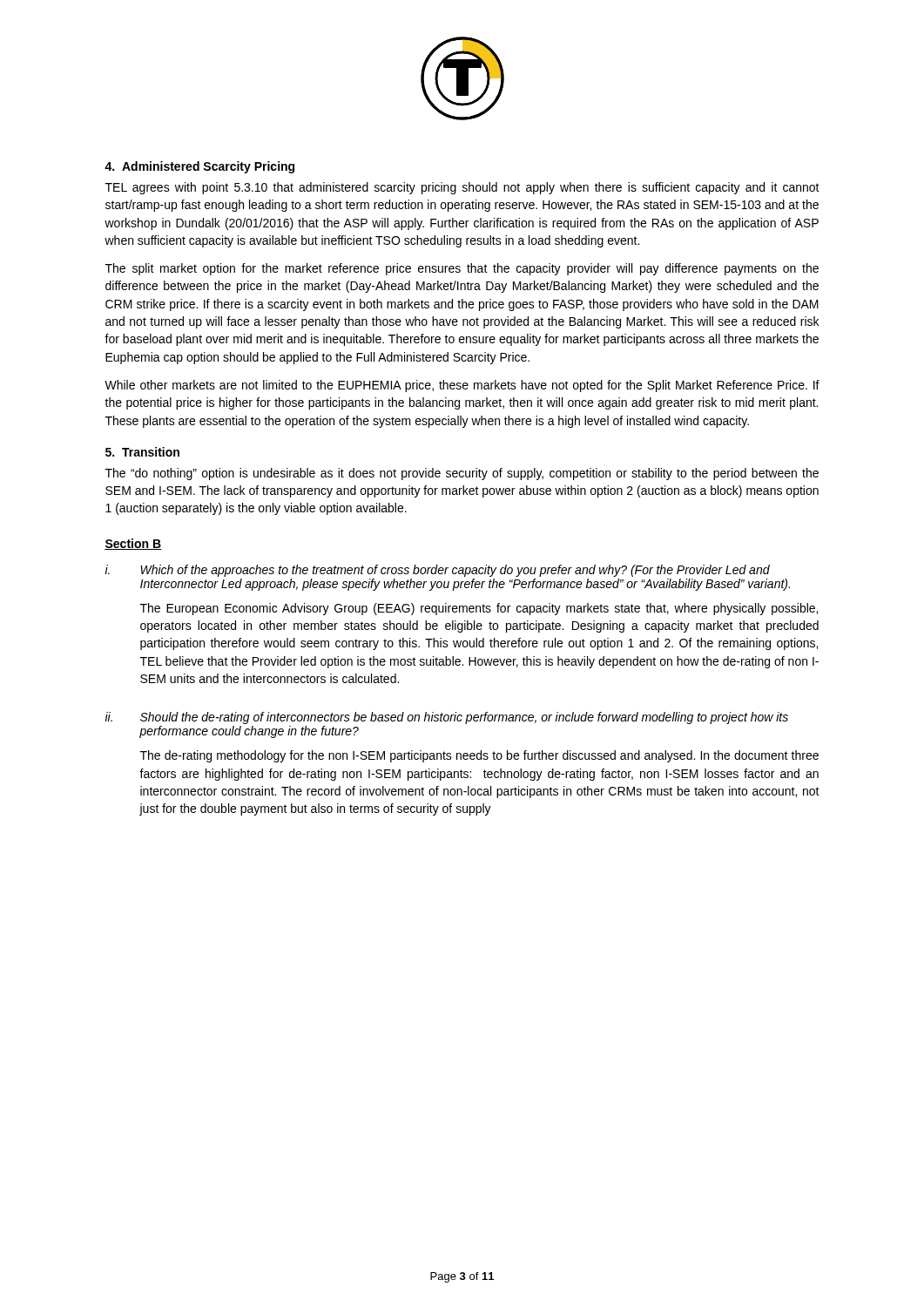Select the text block that says "TEL agrees with point 5.3.10 that"
The height and width of the screenshot is (1307, 924).
pyautogui.click(x=462, y=214)
